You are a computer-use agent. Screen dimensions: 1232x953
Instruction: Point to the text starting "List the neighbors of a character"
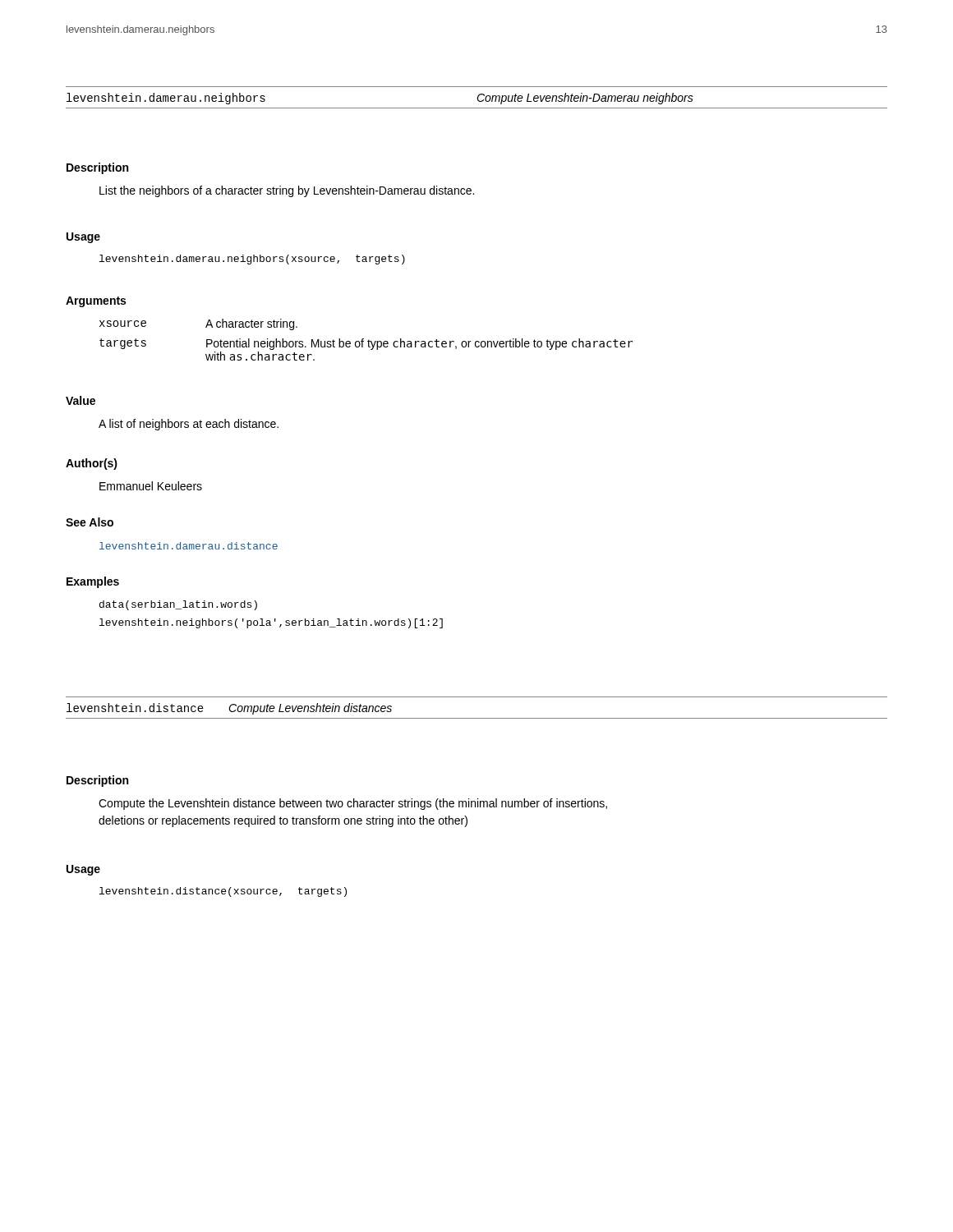click(x=287, y=191)
